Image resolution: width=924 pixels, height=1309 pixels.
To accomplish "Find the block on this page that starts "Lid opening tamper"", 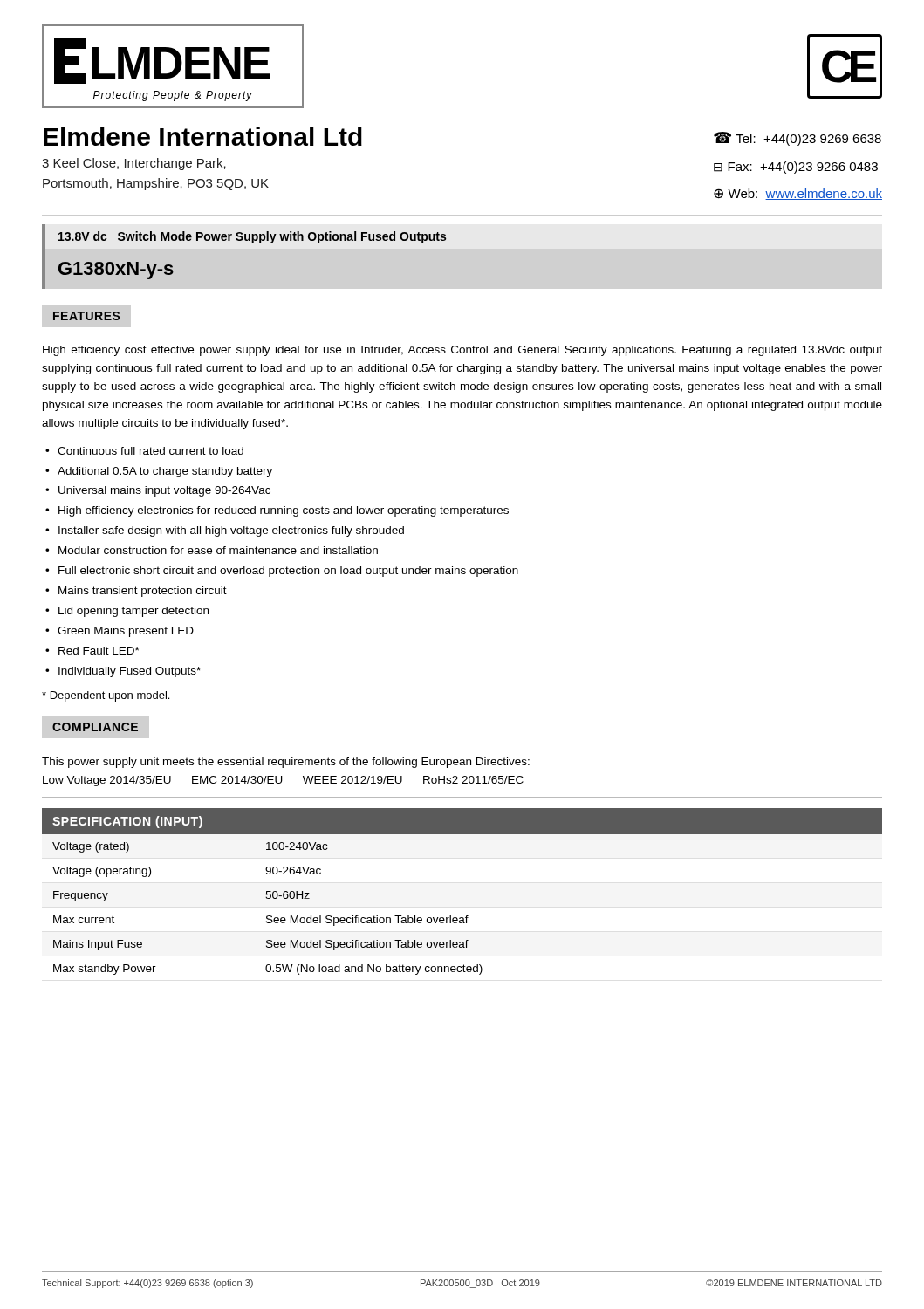I will [134, 611].
